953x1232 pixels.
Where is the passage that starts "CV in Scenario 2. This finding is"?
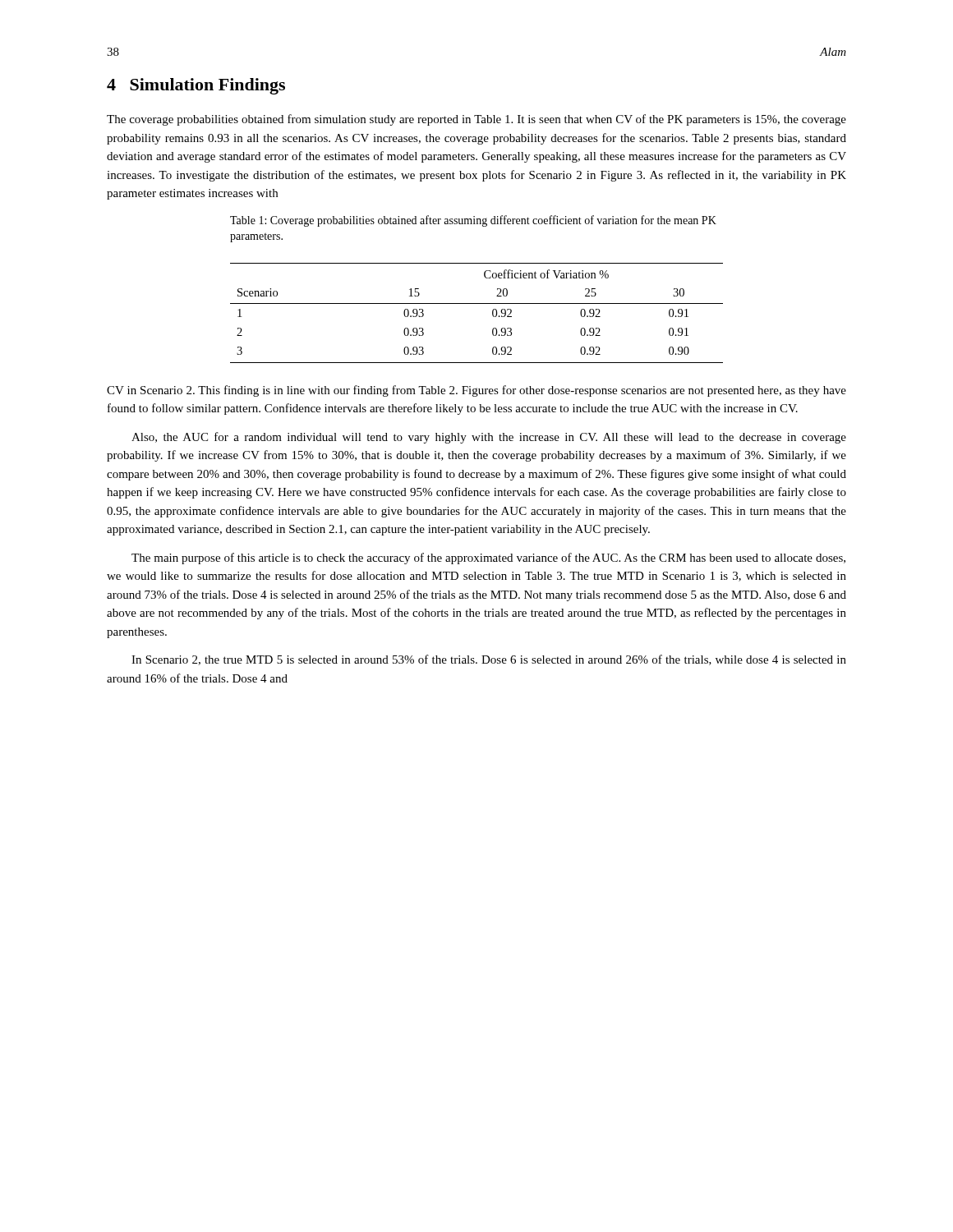click(476, 399)
